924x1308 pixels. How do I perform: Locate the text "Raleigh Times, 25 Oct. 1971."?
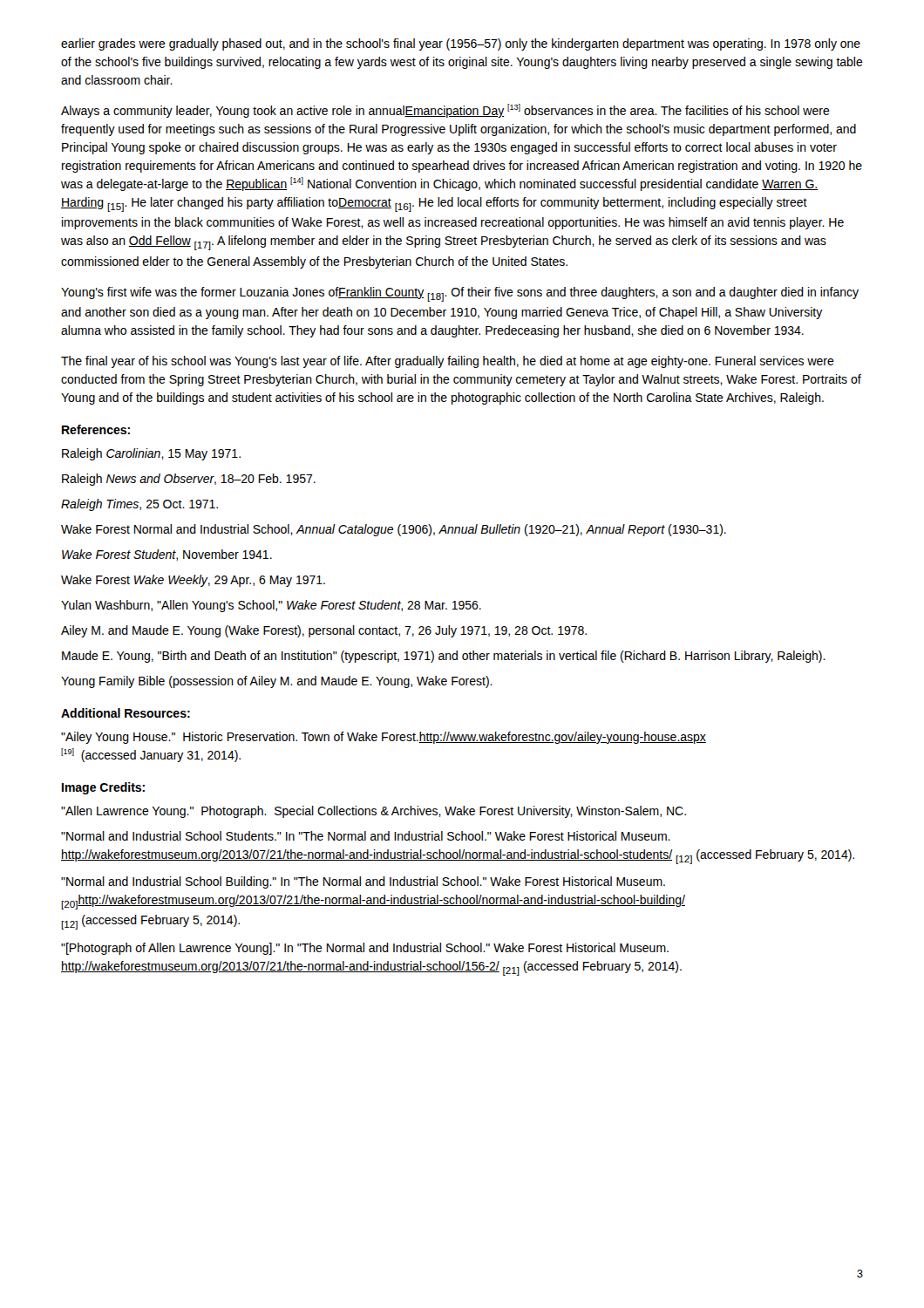point(140,504)
